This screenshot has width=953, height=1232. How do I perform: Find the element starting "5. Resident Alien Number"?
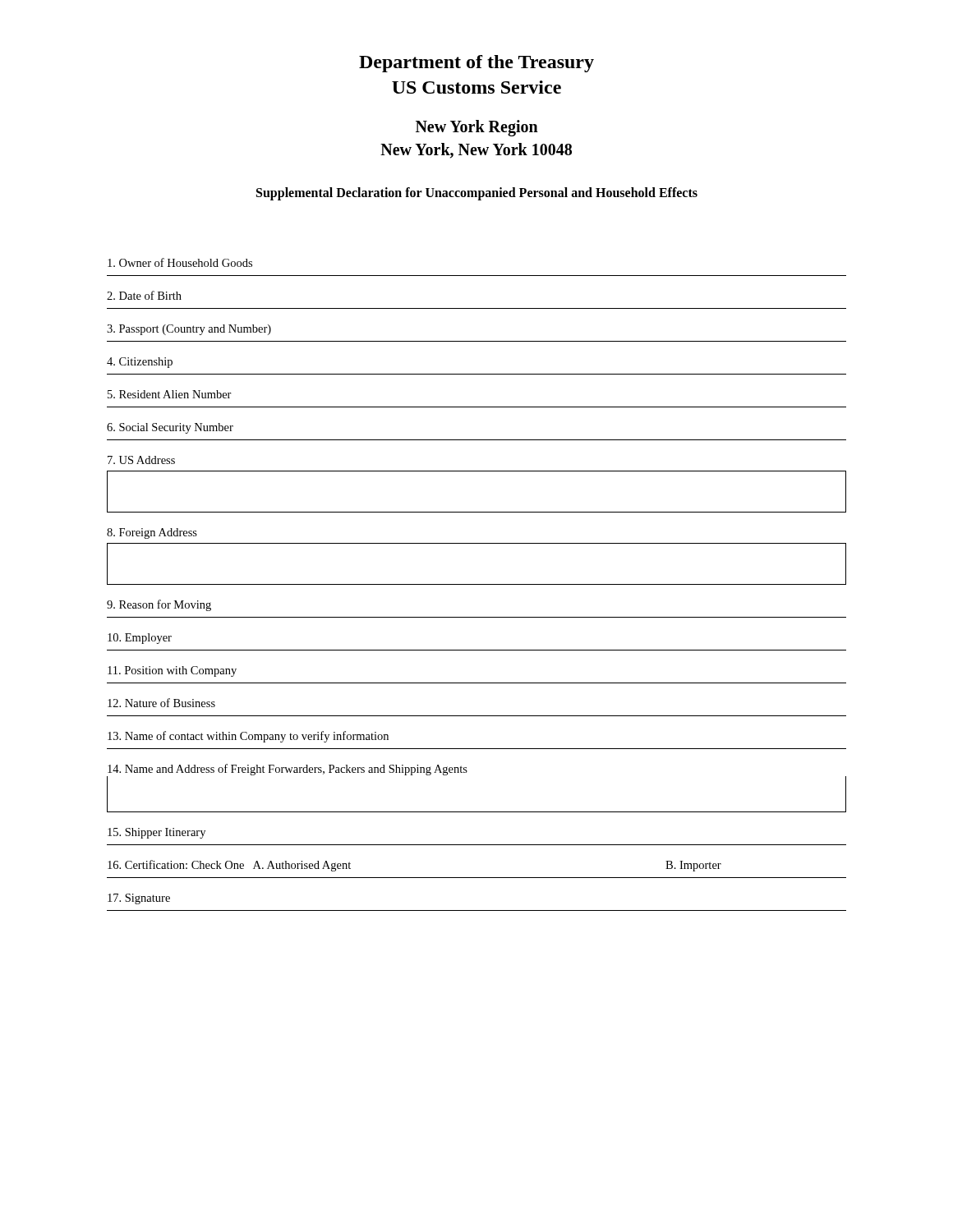coord(476,398)
